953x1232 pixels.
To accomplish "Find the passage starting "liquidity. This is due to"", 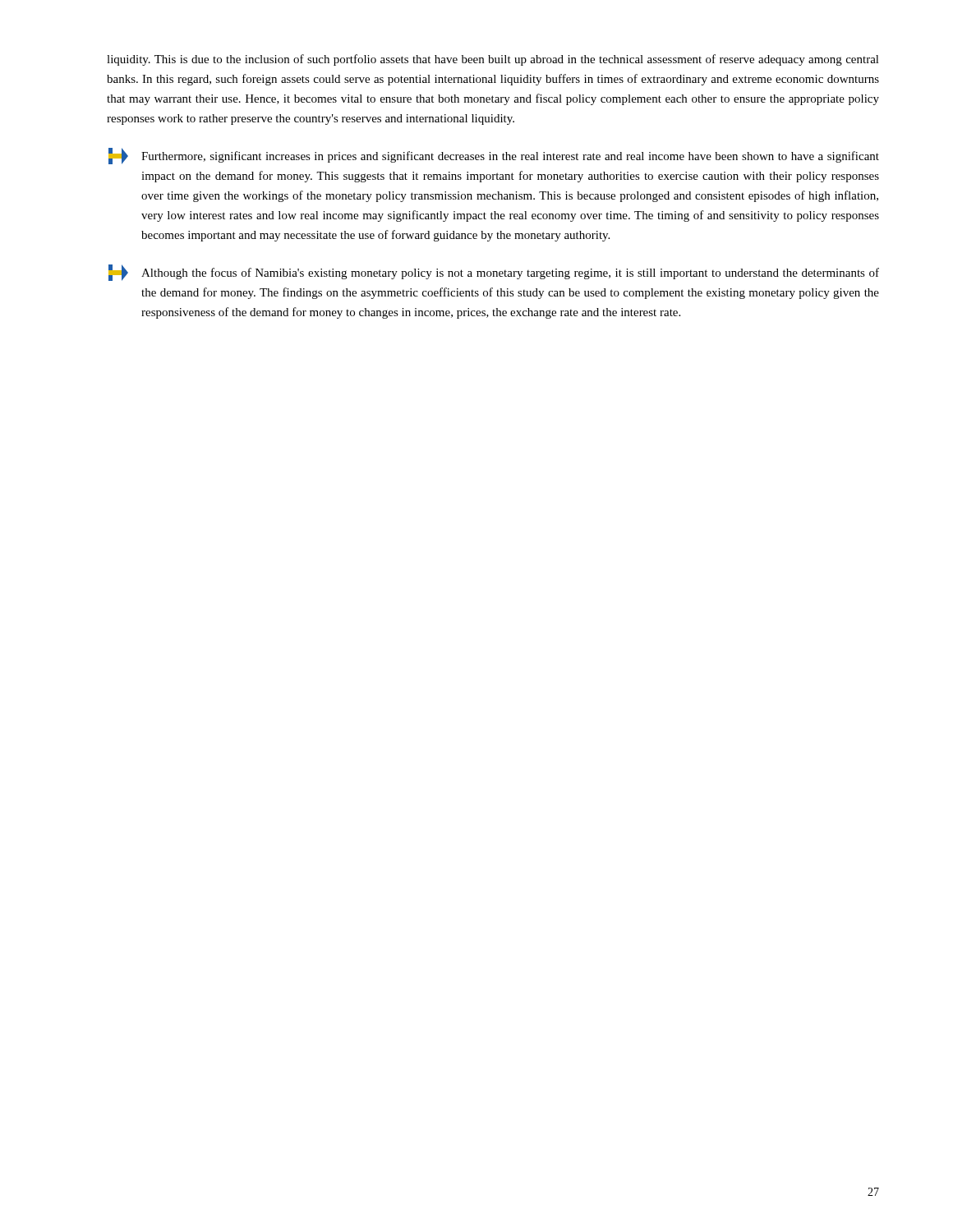I will pyautogui.click(x=493, y=89).
